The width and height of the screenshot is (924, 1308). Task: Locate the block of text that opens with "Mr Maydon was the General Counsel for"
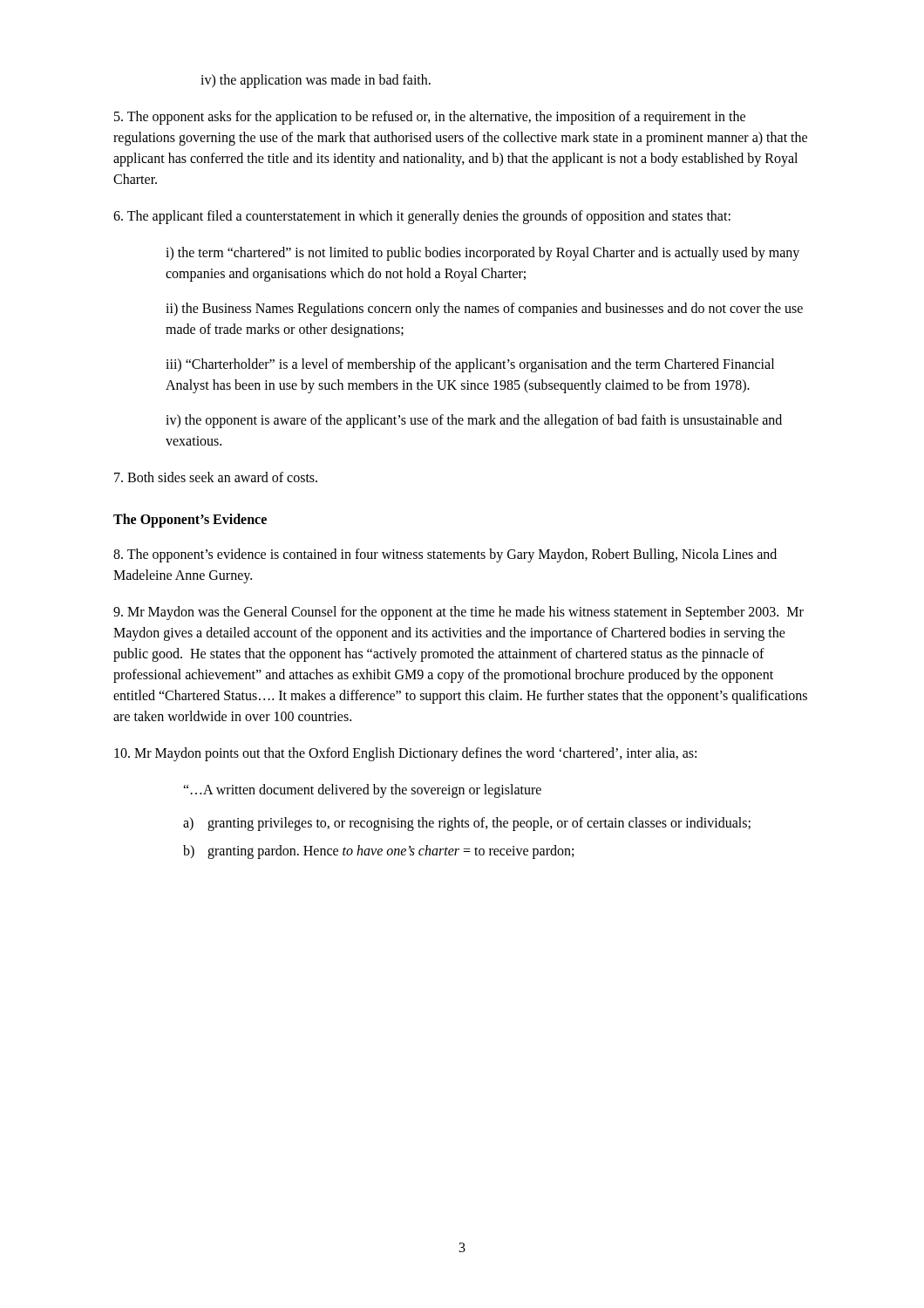462,664
